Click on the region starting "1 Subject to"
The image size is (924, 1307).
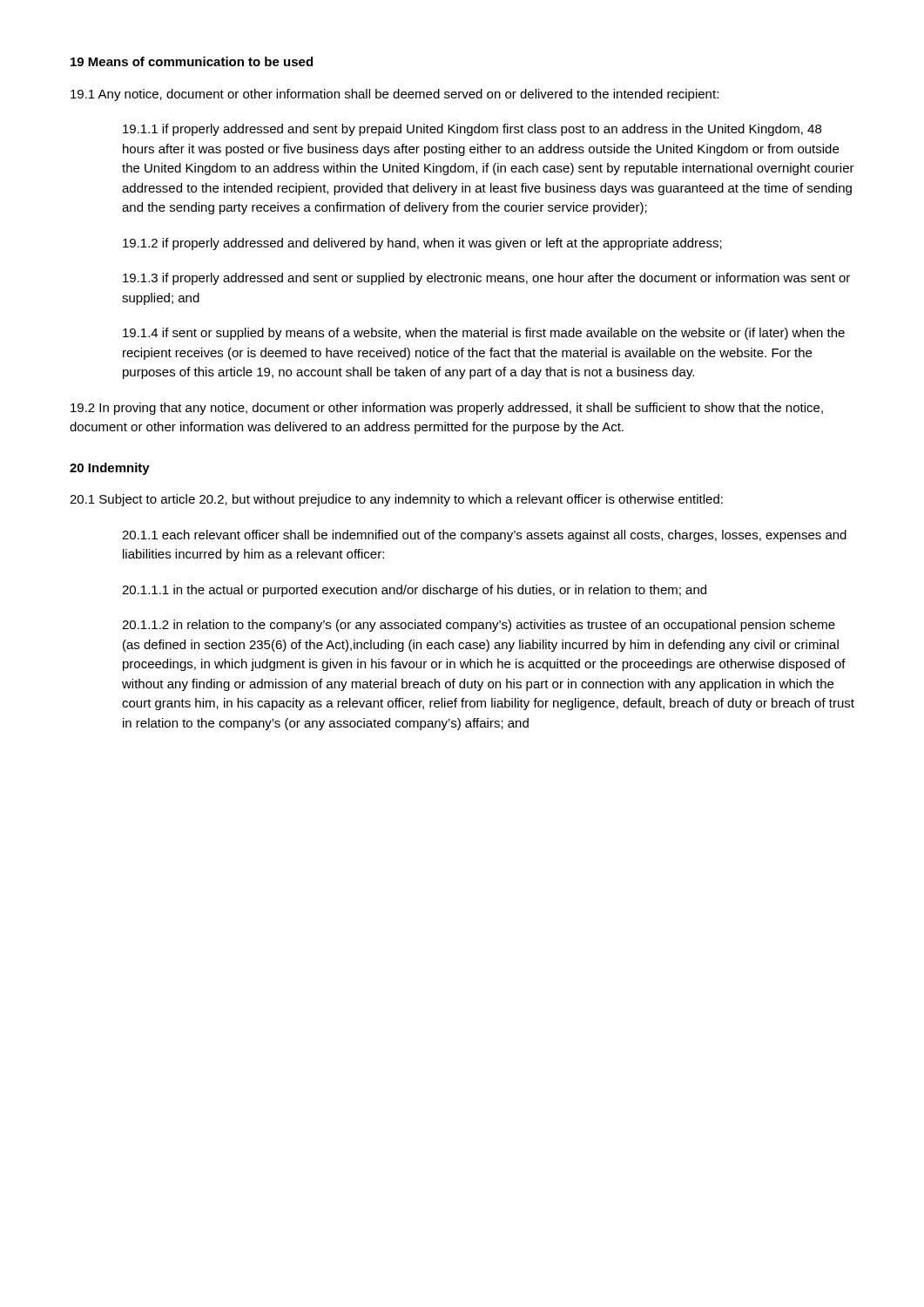pos(397,499)
